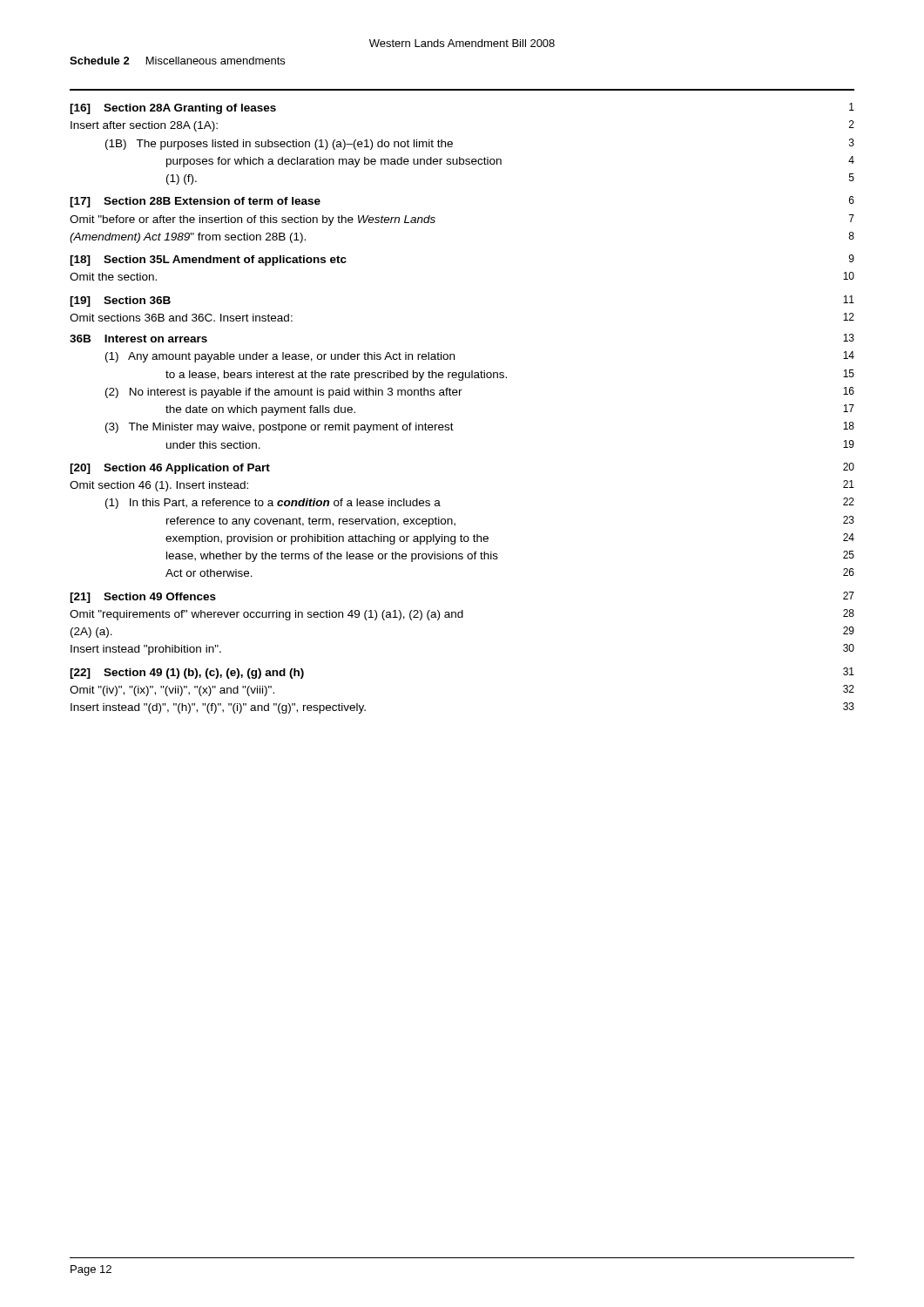This screenshot has width=924, height=1307.
Task: Find the element starting "36B Interest on"
Action: coord(139,339)
